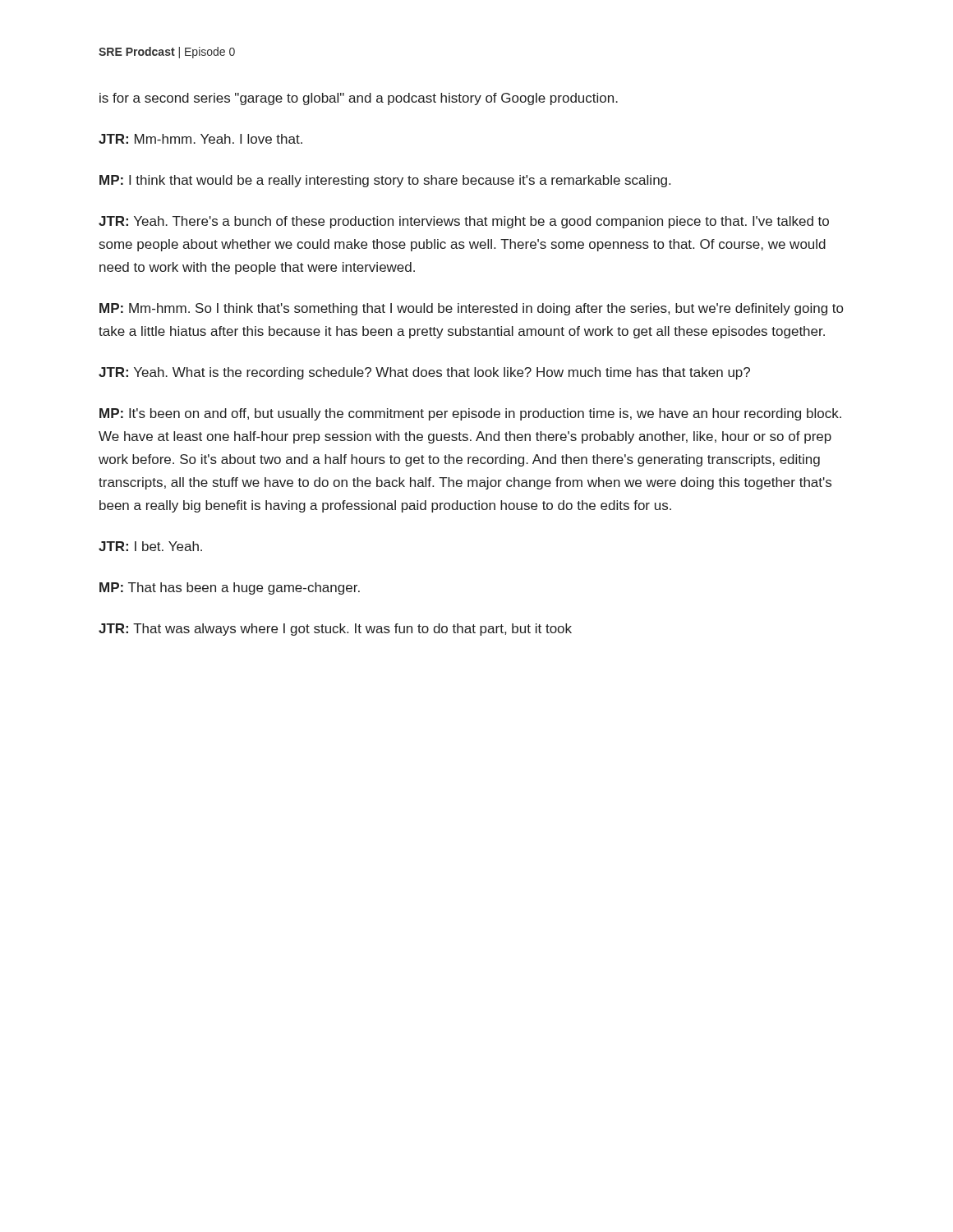Click where it says "JTR: Mm-hmm. Yeah. I love that."
The image size is (953, 1232).
pyautogui.click(x=201, y=139)
